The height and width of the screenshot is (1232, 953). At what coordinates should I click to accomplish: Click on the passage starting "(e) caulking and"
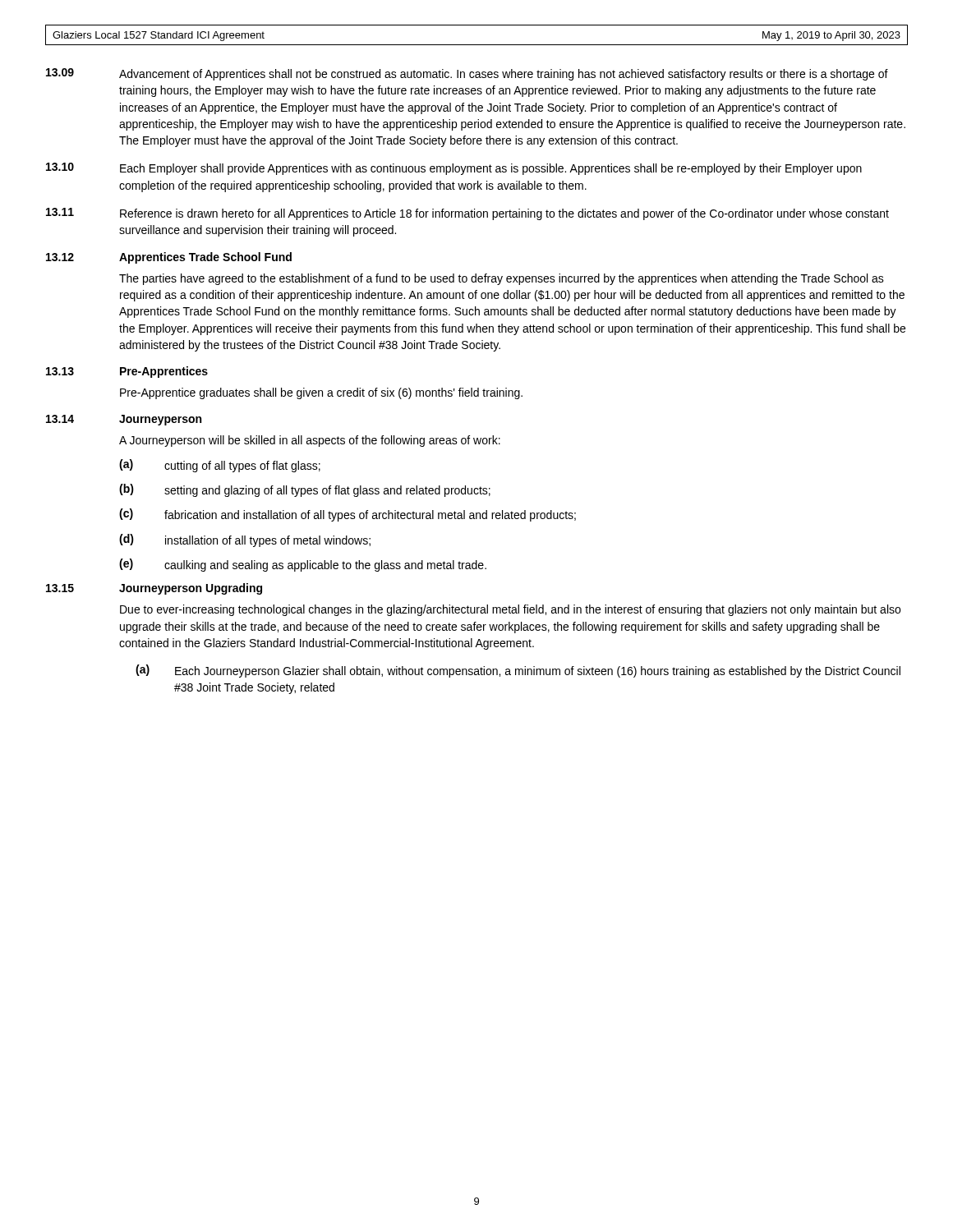coord(303,565)
